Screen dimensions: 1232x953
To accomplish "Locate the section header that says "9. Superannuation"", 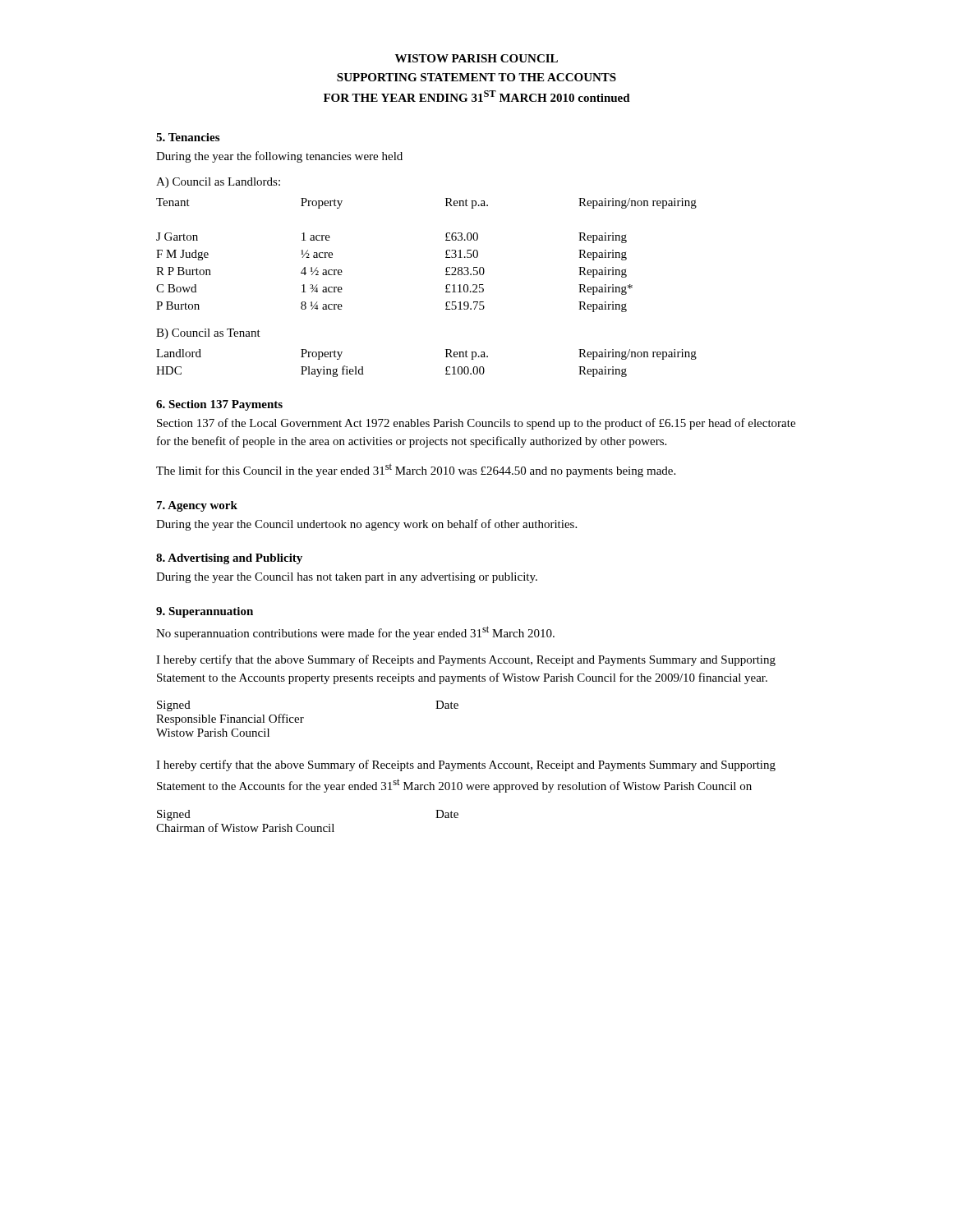I will pos(205,611).
